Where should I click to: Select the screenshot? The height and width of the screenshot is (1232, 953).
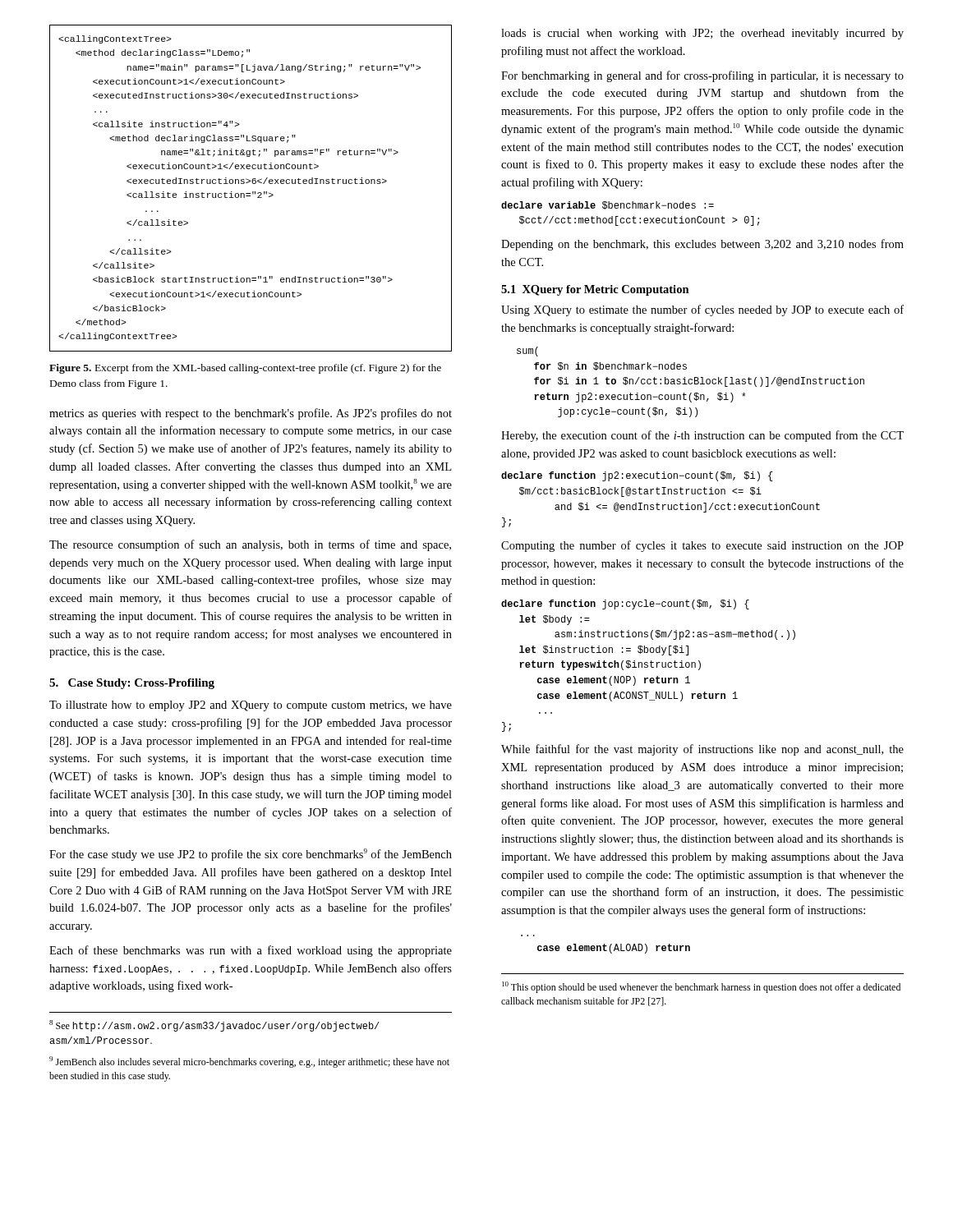(x=251, y=188)
